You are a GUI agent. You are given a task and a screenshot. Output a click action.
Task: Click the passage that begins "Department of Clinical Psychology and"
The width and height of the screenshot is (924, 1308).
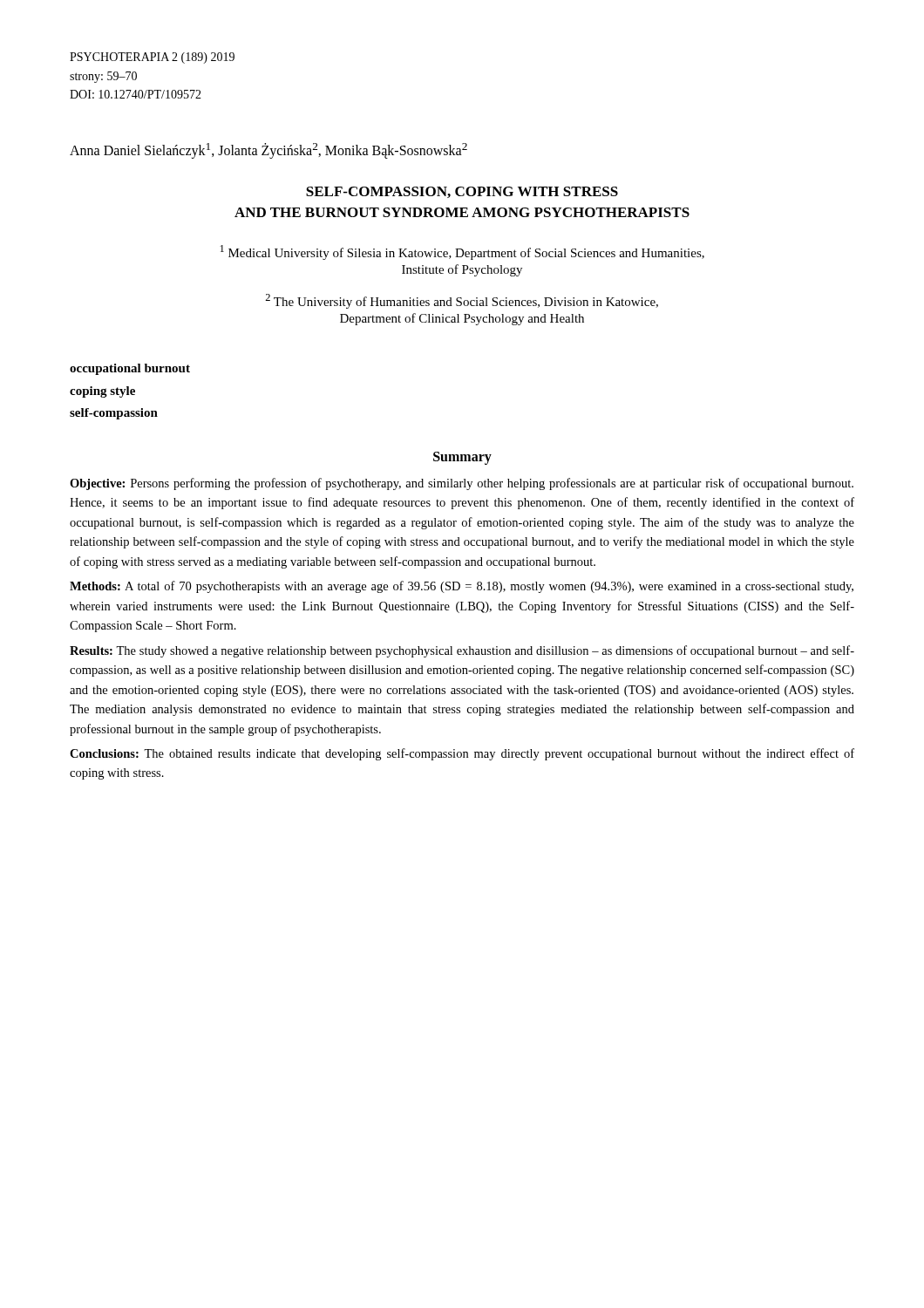(x=462, y=319)
